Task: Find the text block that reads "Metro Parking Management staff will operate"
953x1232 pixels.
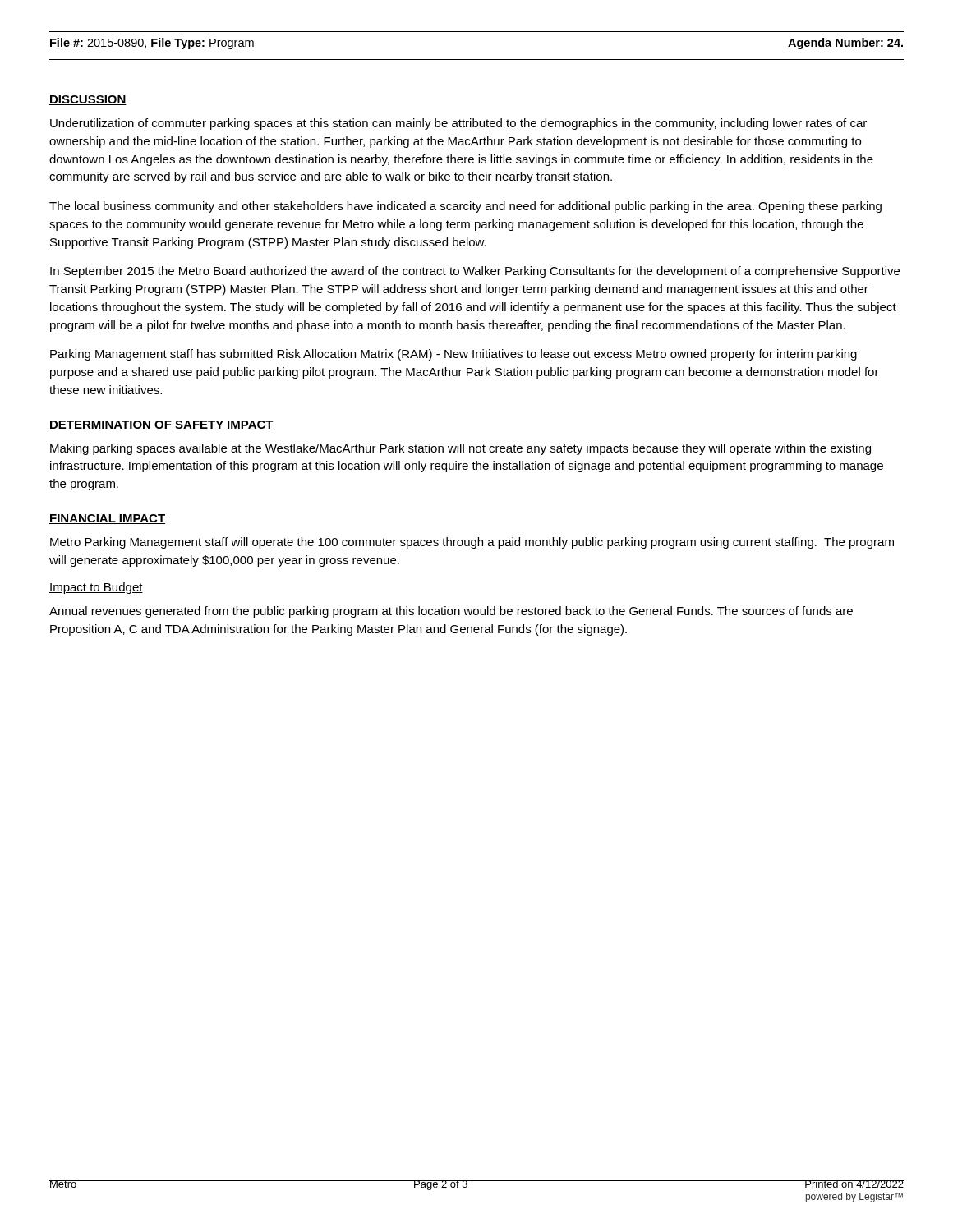Action: point(472,550)
